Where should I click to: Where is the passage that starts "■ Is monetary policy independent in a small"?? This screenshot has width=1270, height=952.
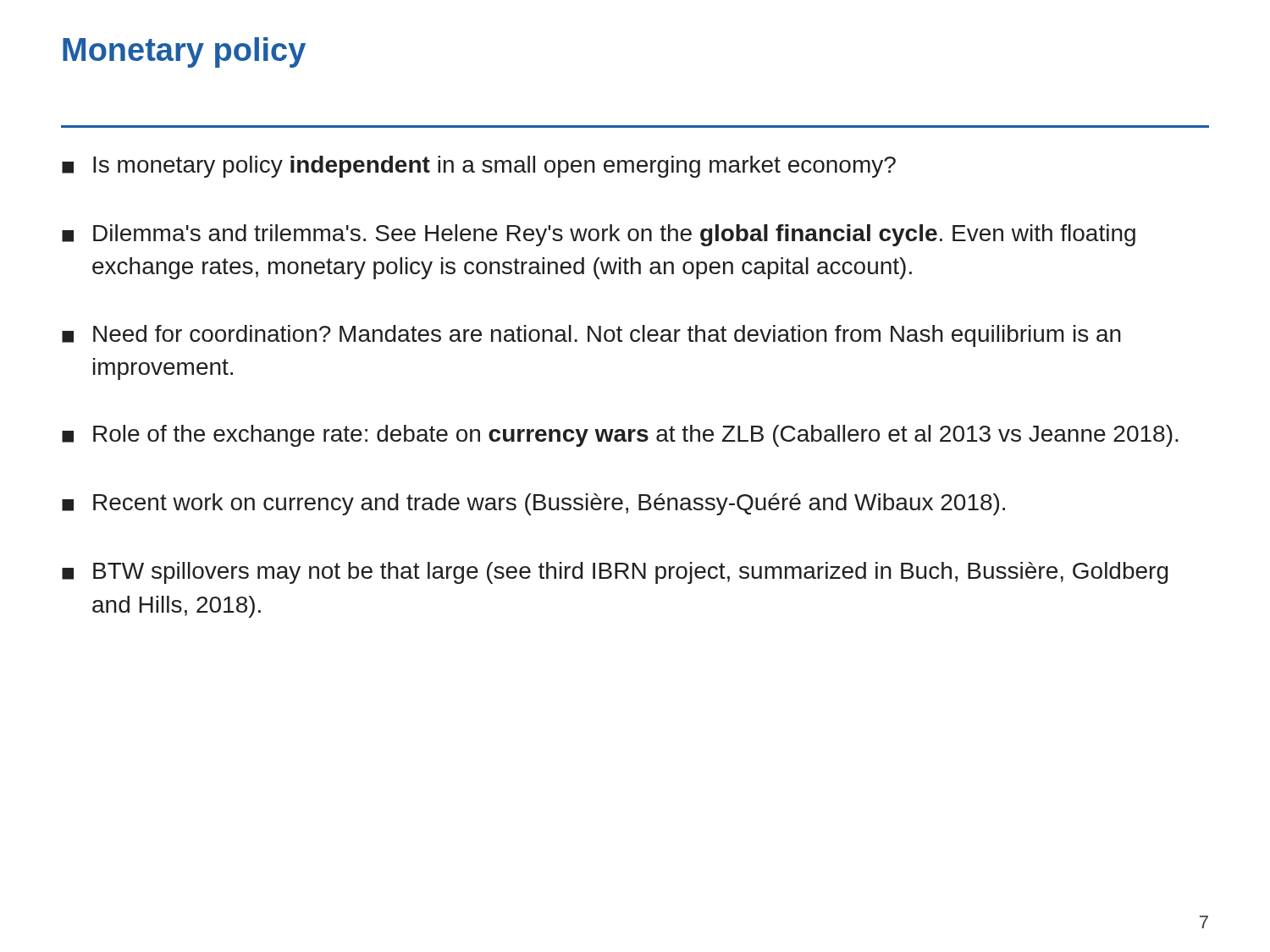click(x=635, y=166)
